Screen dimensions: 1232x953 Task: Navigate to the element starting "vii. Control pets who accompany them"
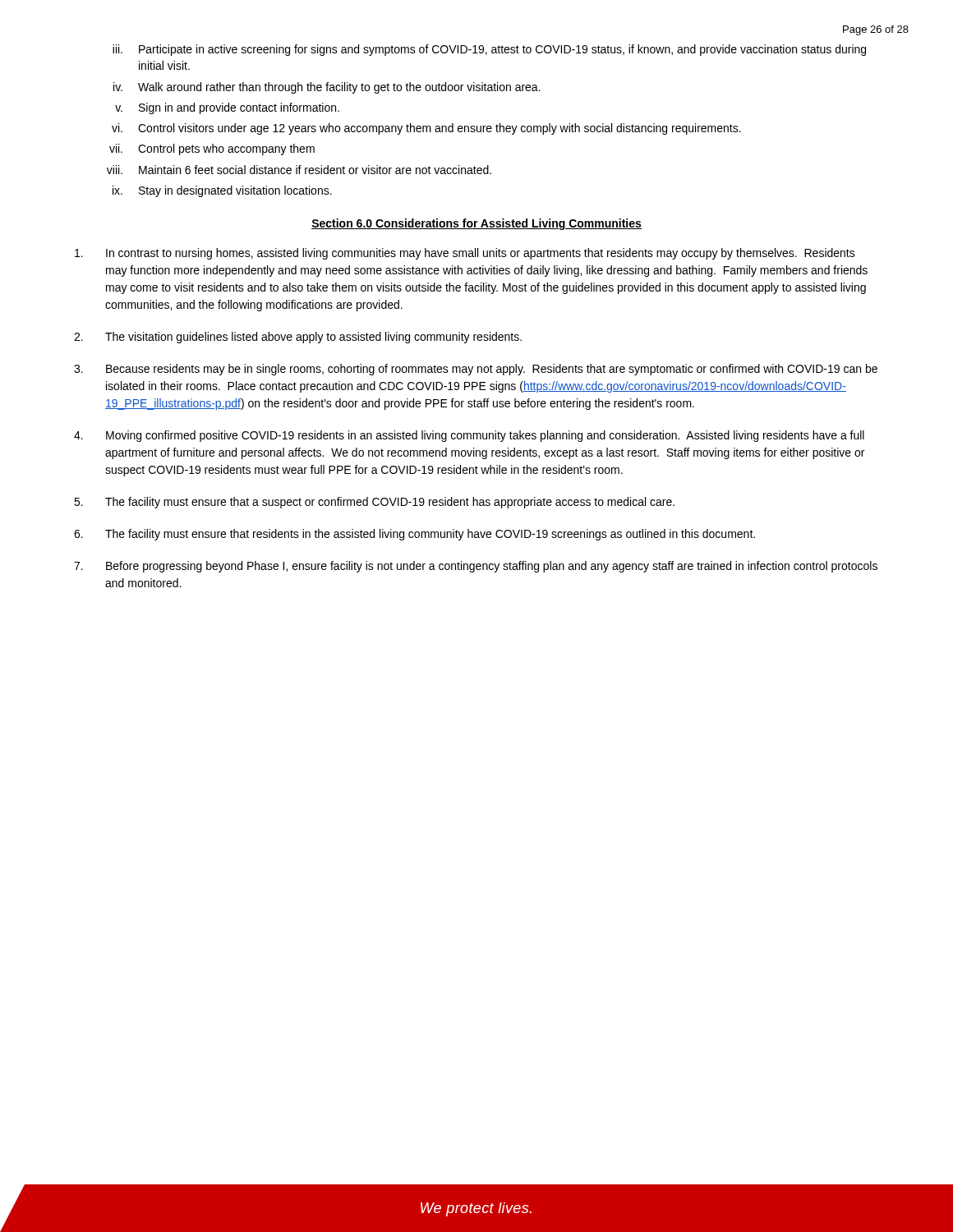click(x=212, y=149)
